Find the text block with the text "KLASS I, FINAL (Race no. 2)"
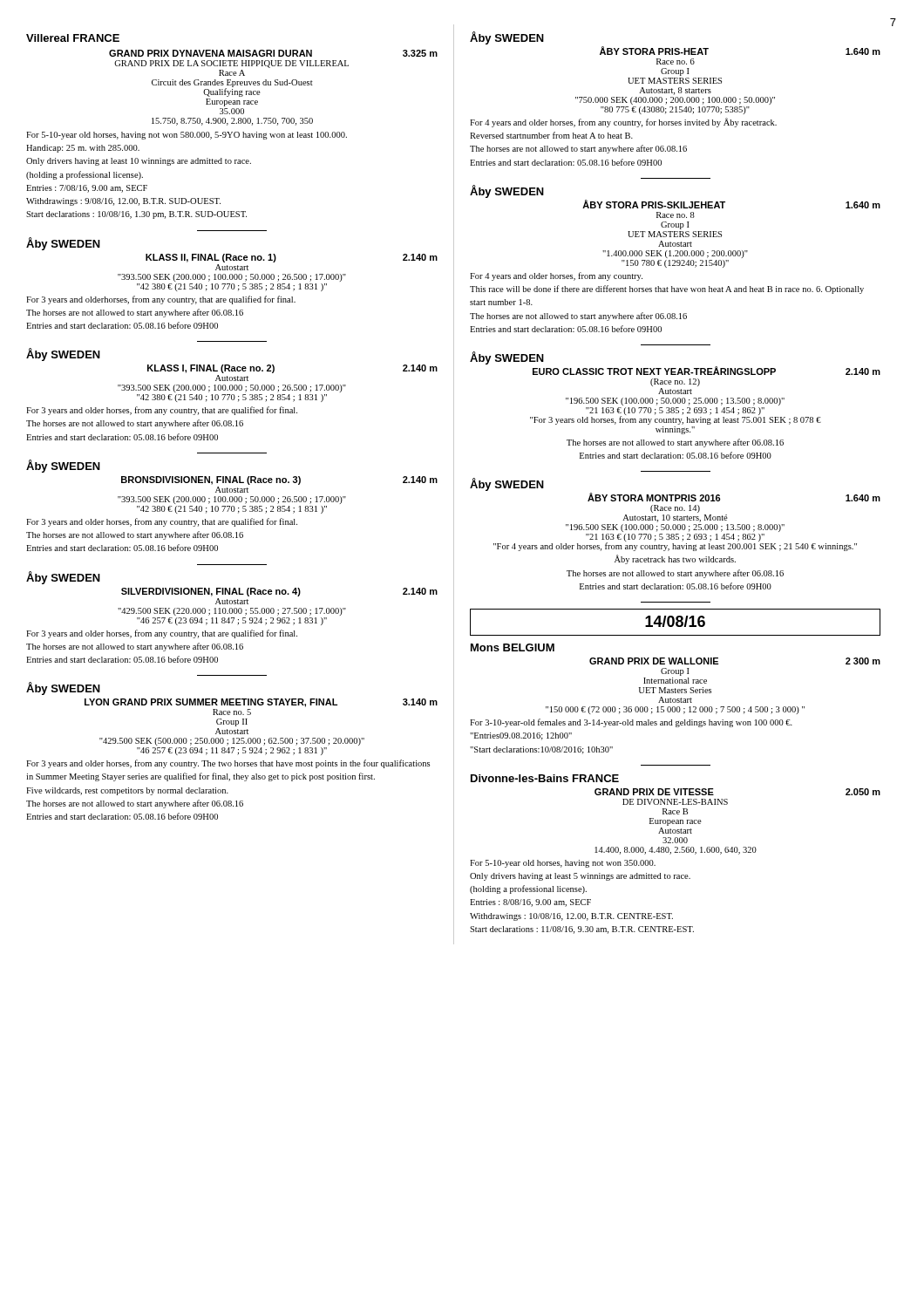 (x=232, y=403)
